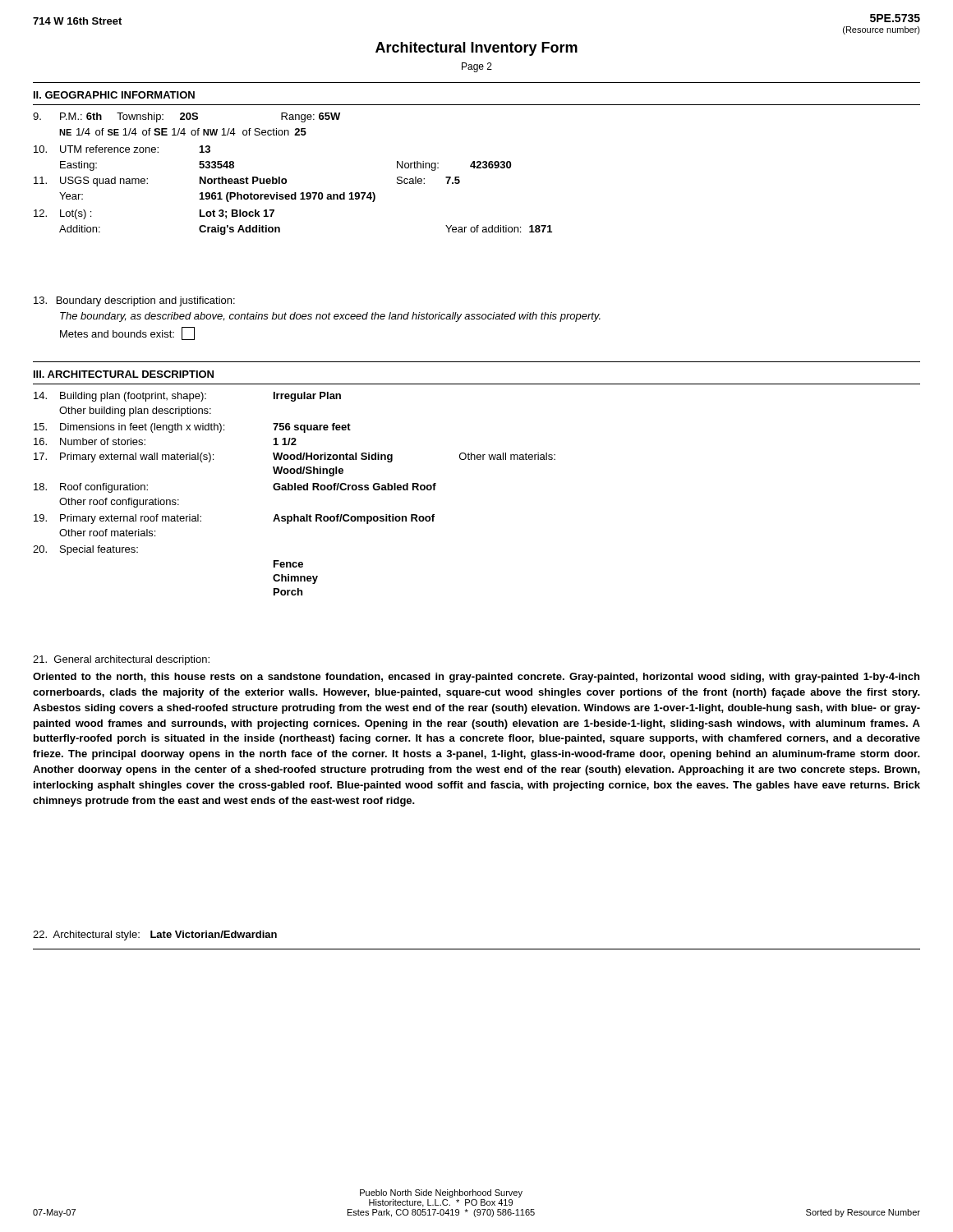Viewport: 953px width, 1232px height.
Task: Where is the passage that starts "General architectural description:"?
Action: [x=476, y=731]
